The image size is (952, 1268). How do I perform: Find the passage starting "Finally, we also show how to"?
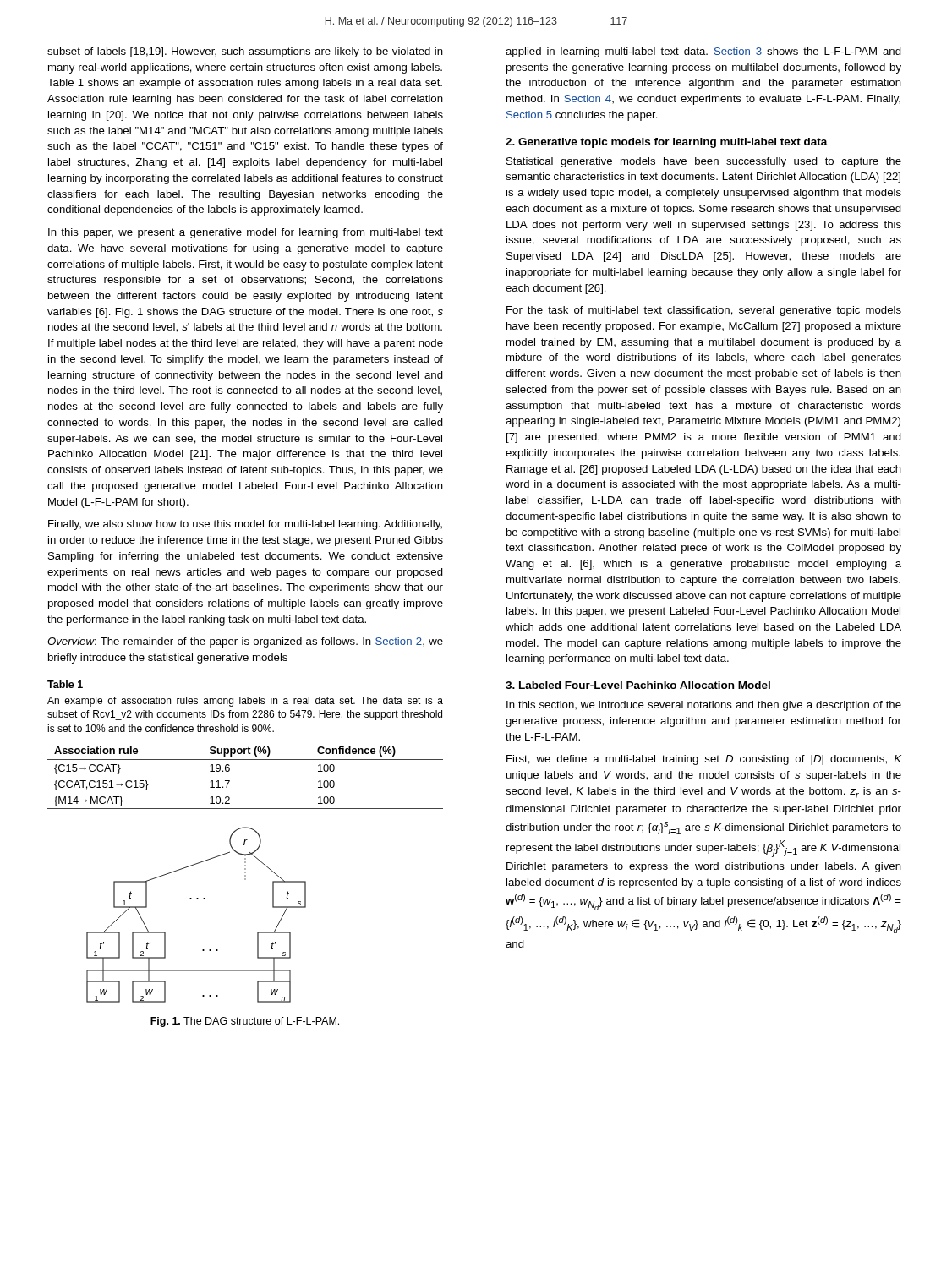(245, 572)
